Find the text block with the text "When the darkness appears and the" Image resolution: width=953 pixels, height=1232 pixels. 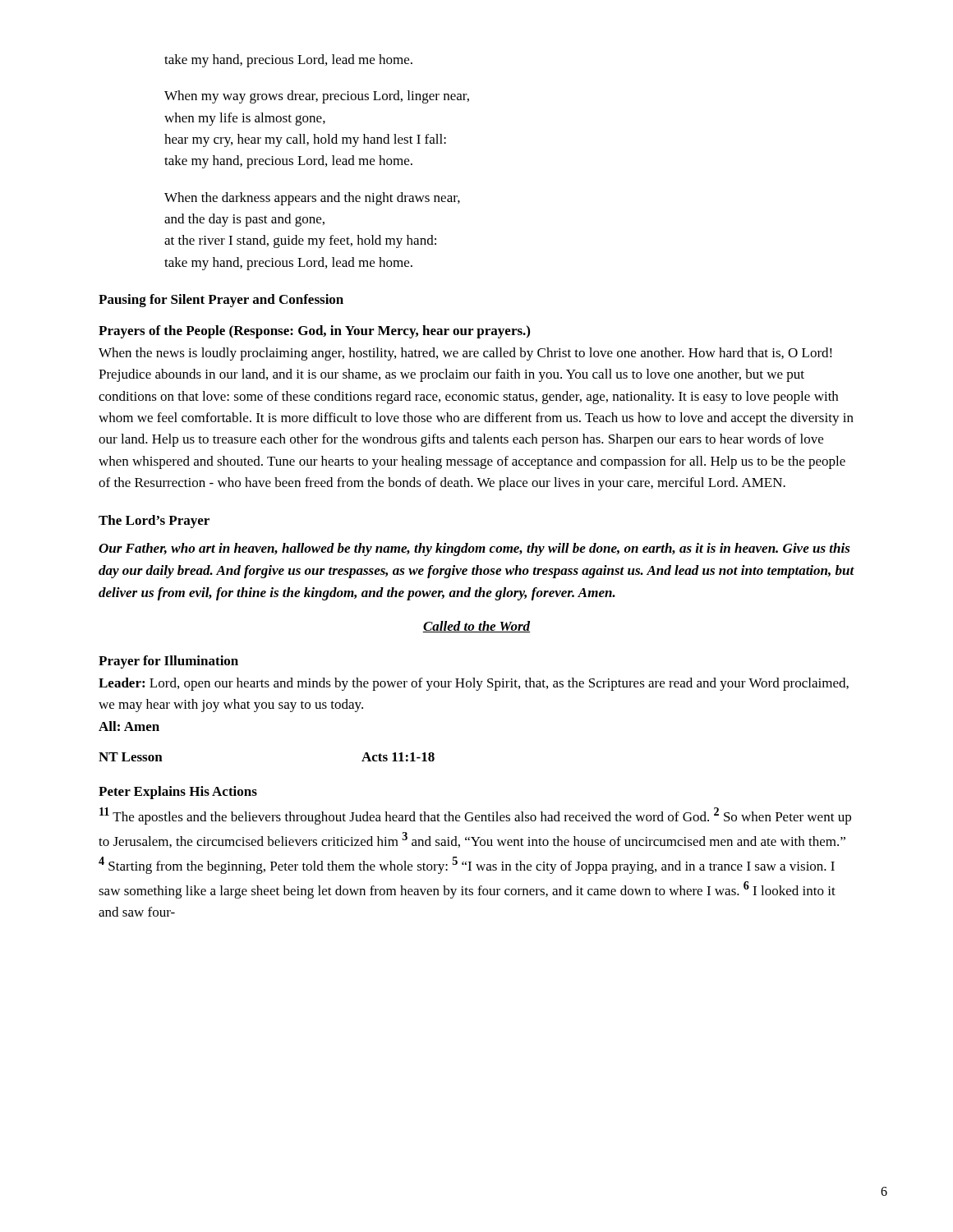[x=312, y=230]
